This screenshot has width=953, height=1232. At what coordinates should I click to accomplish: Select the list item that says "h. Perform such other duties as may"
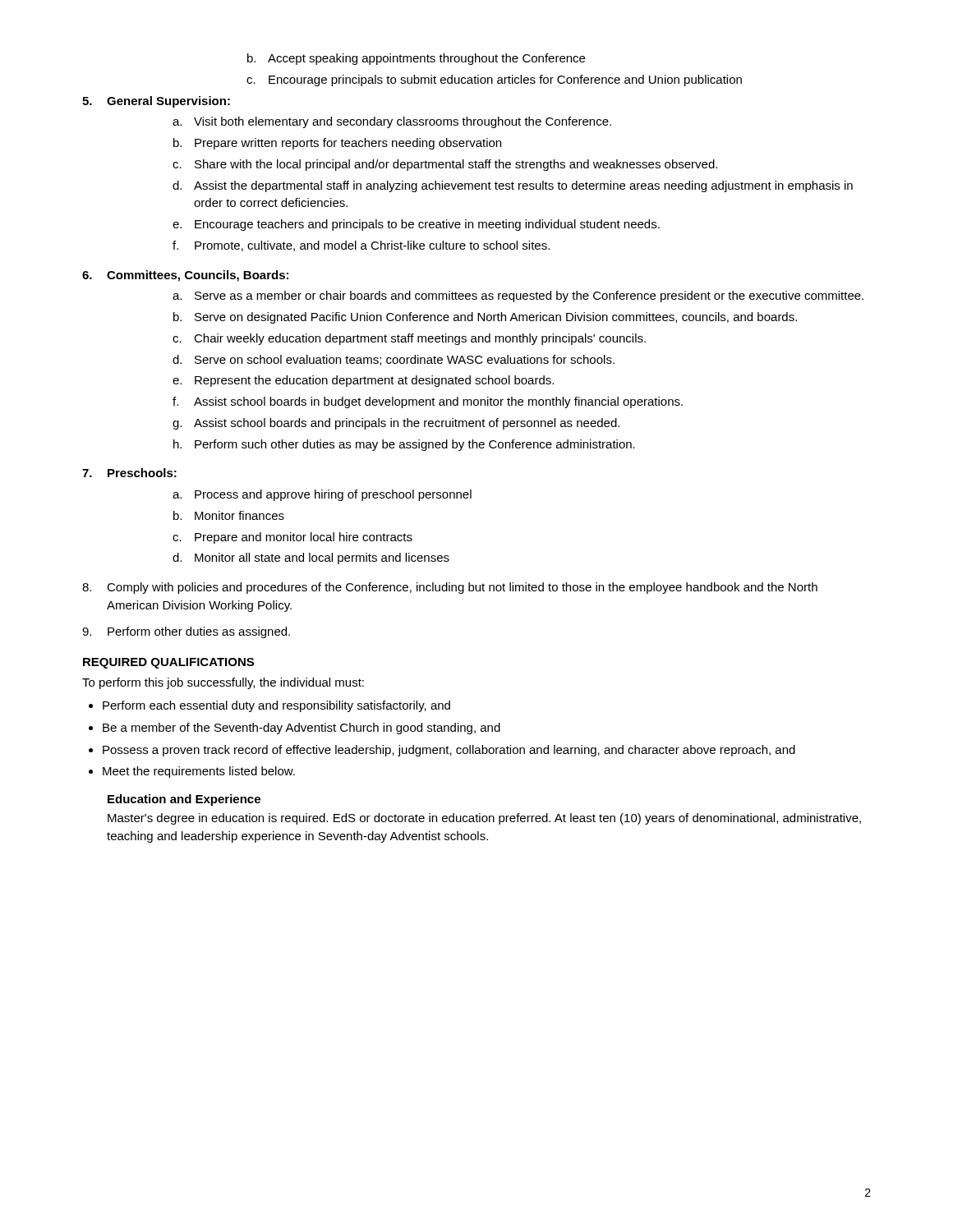[x=522, y=444]
